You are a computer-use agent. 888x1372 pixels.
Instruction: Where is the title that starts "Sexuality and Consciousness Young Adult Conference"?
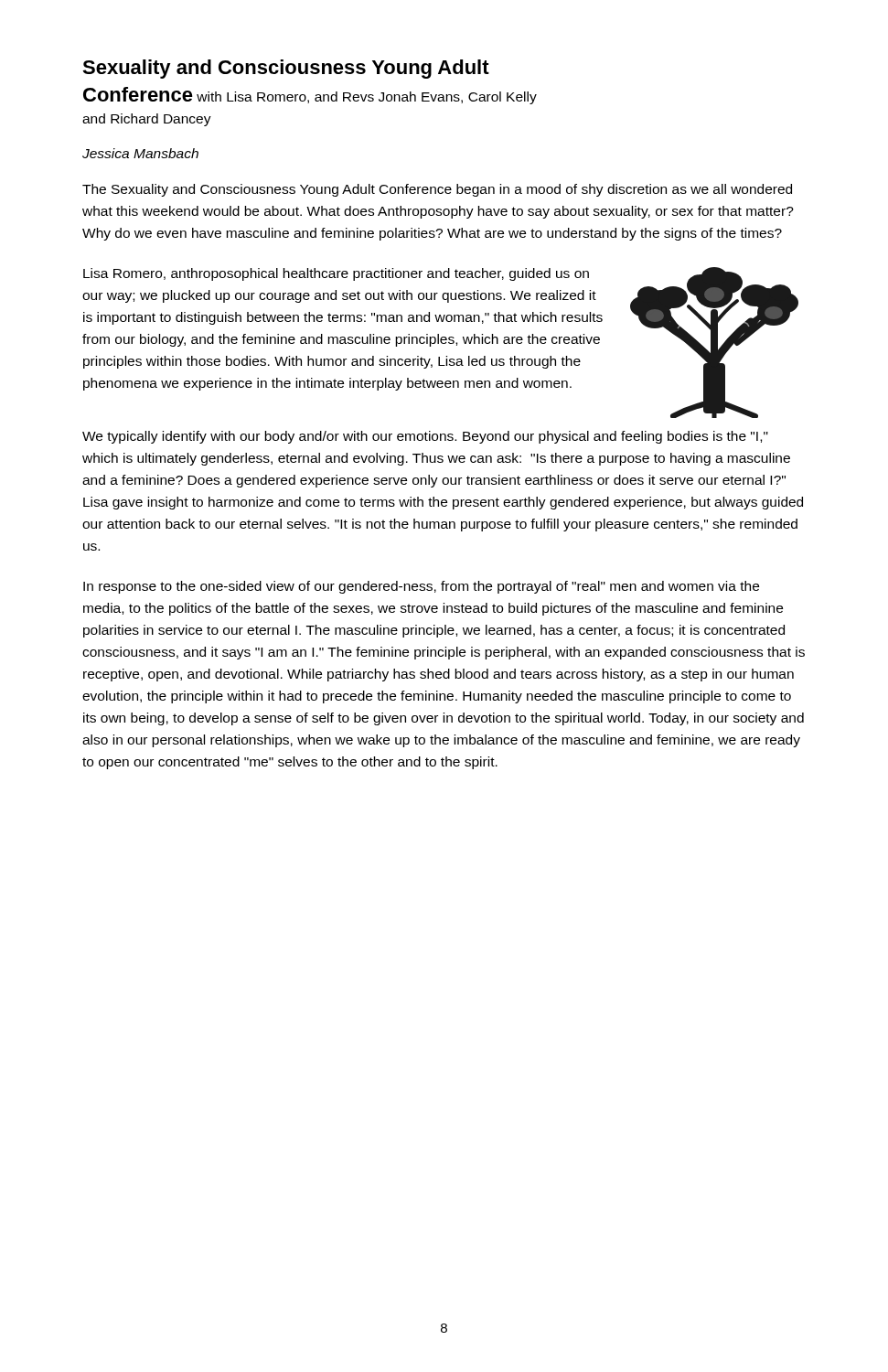pos(444,92)
